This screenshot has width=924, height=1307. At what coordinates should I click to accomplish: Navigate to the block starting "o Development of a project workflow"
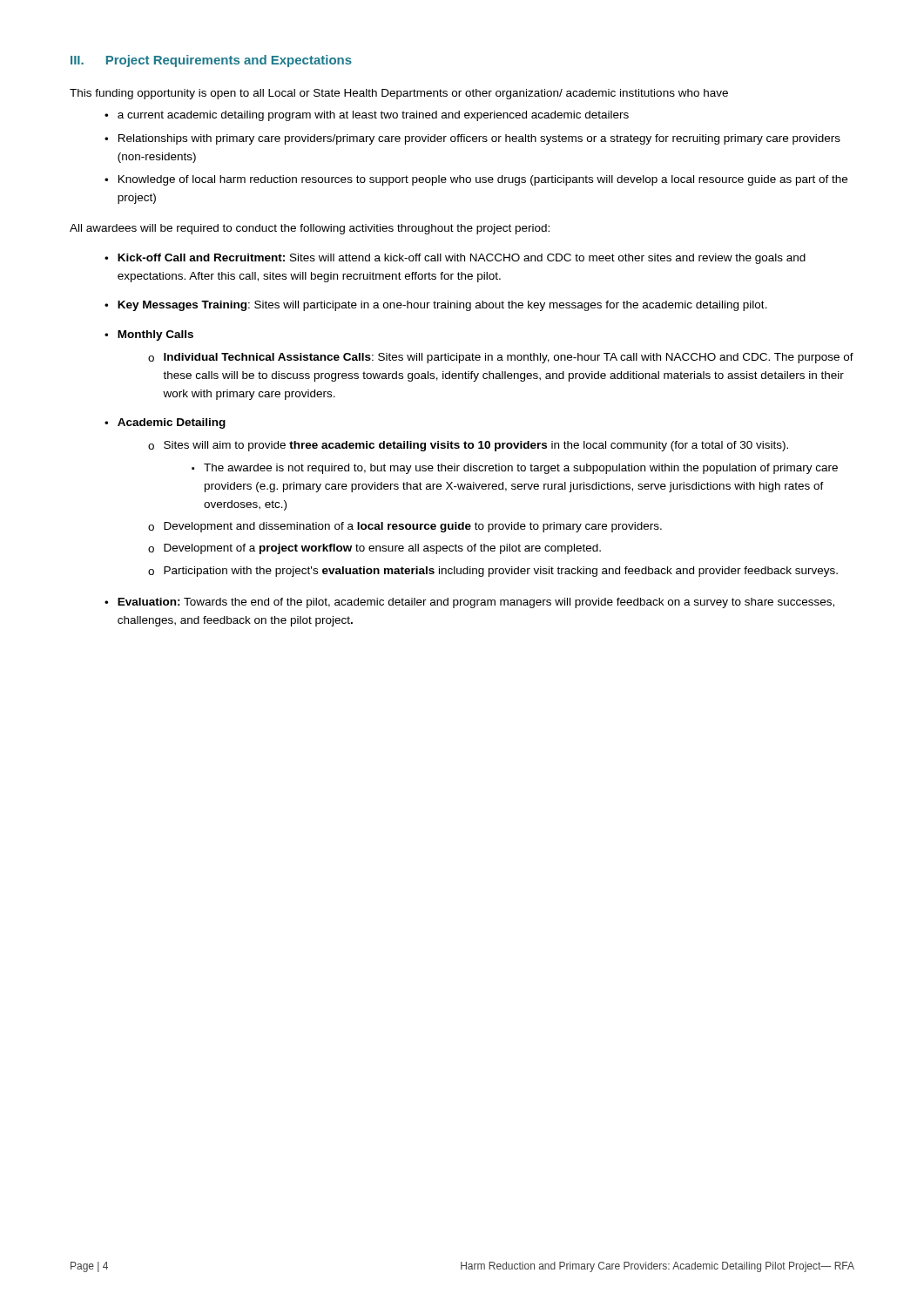click(x=375, y=549)
